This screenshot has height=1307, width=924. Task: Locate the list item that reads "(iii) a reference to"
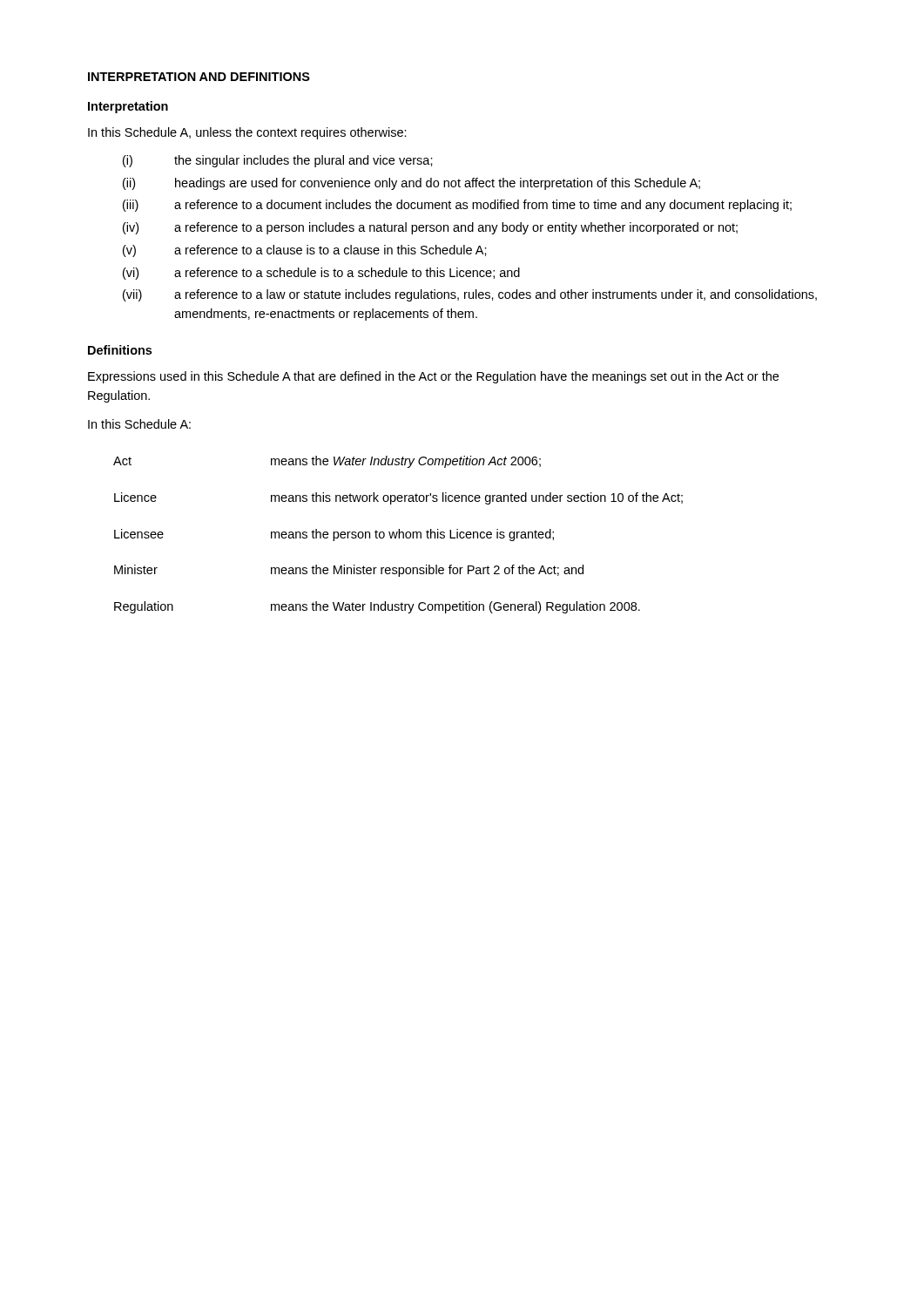coord(475,206)
